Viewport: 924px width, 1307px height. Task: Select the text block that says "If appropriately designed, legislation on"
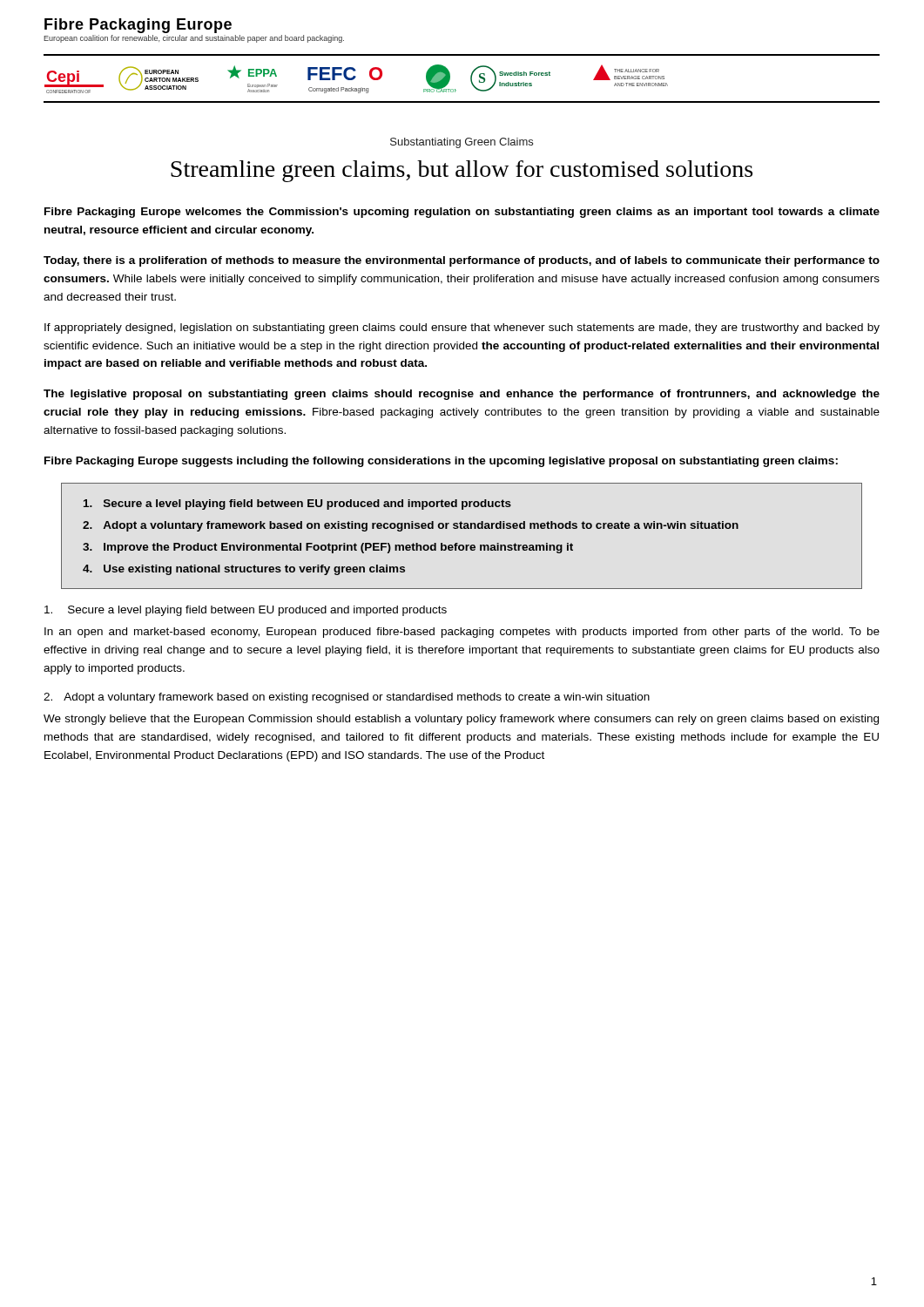(x=462, y=345)
